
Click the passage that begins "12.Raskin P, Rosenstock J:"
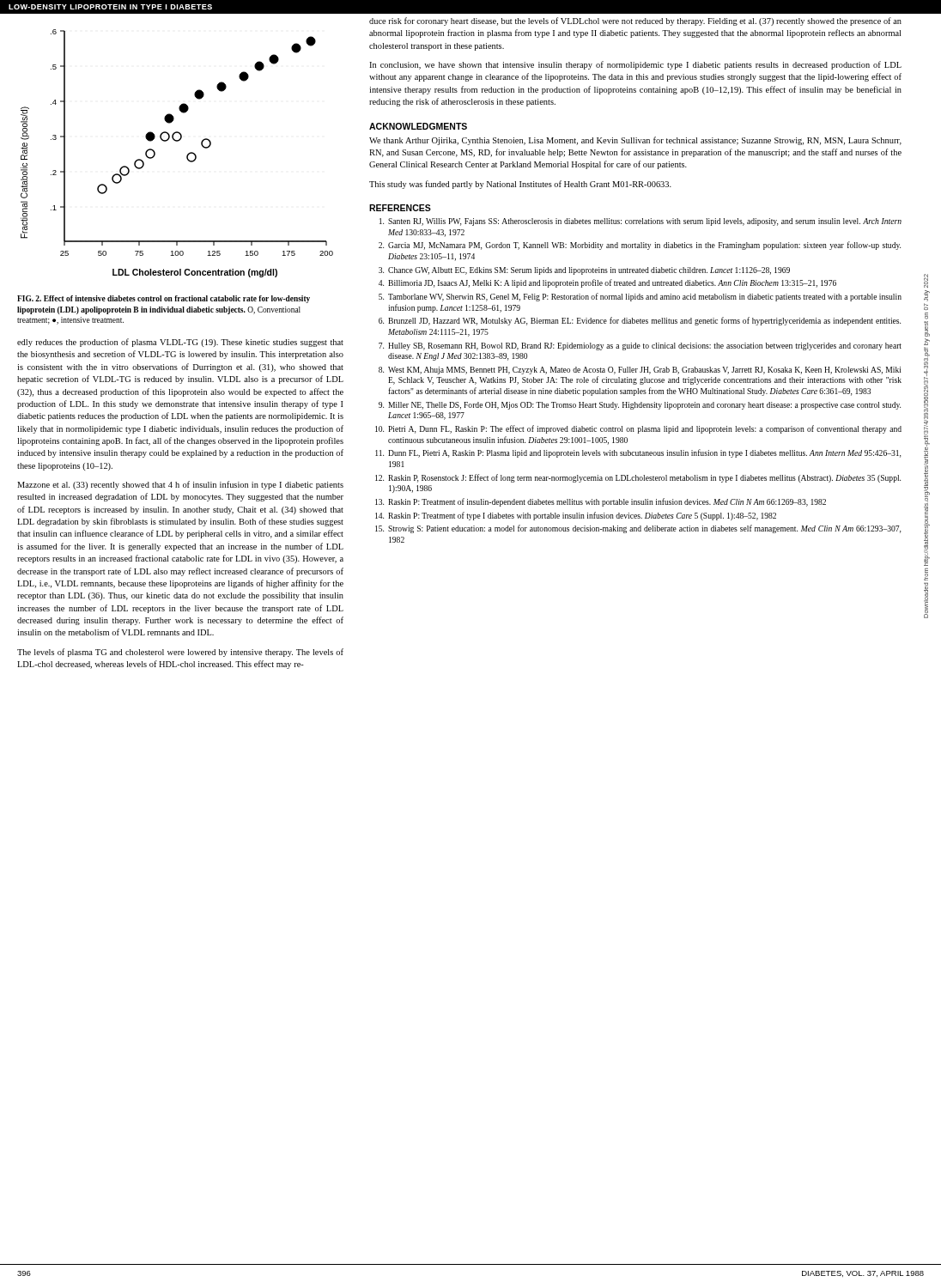tap(635, 484)
